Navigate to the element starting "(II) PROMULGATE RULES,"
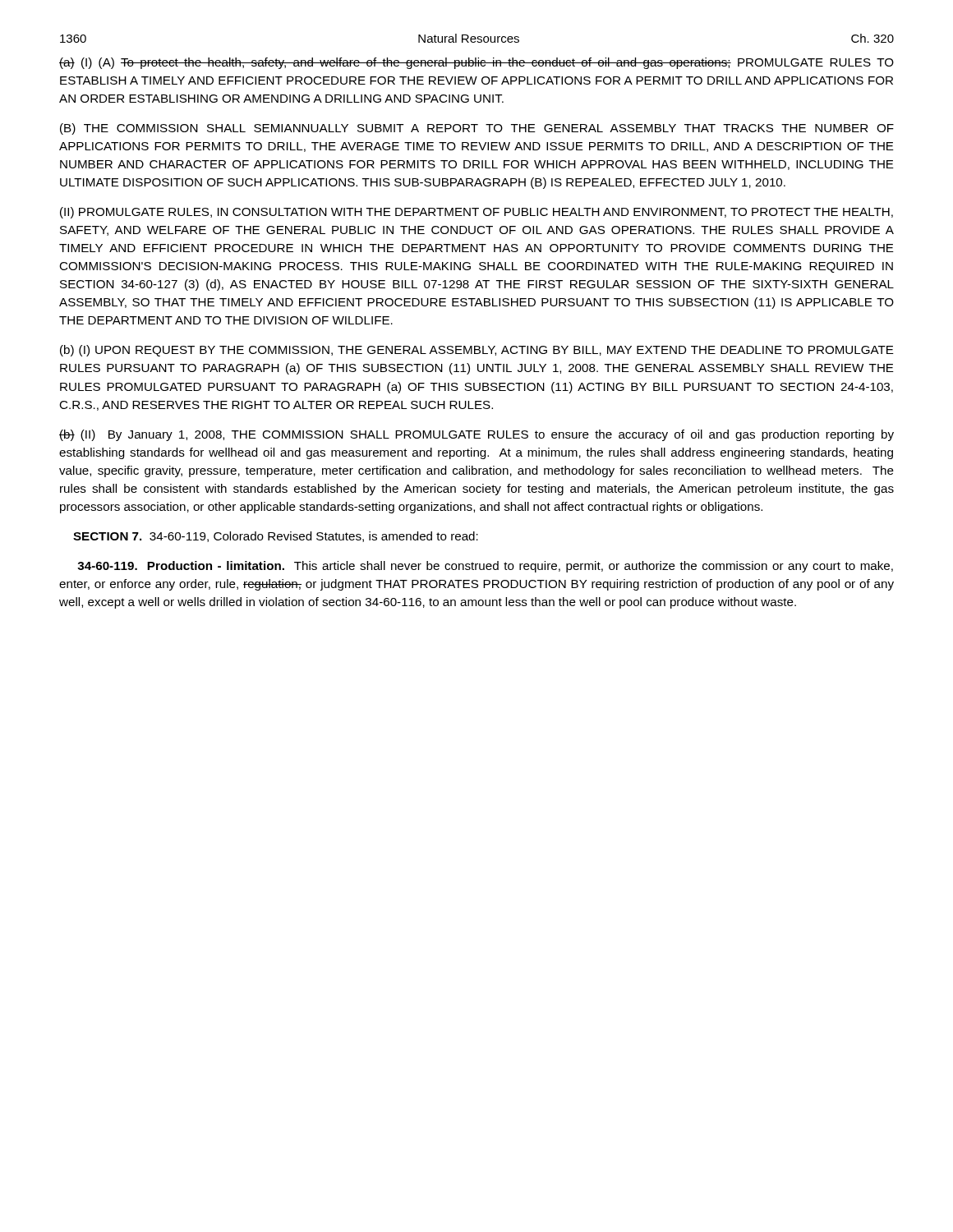The width and height of the screenshot is (953, 1232). pos(476,266)
